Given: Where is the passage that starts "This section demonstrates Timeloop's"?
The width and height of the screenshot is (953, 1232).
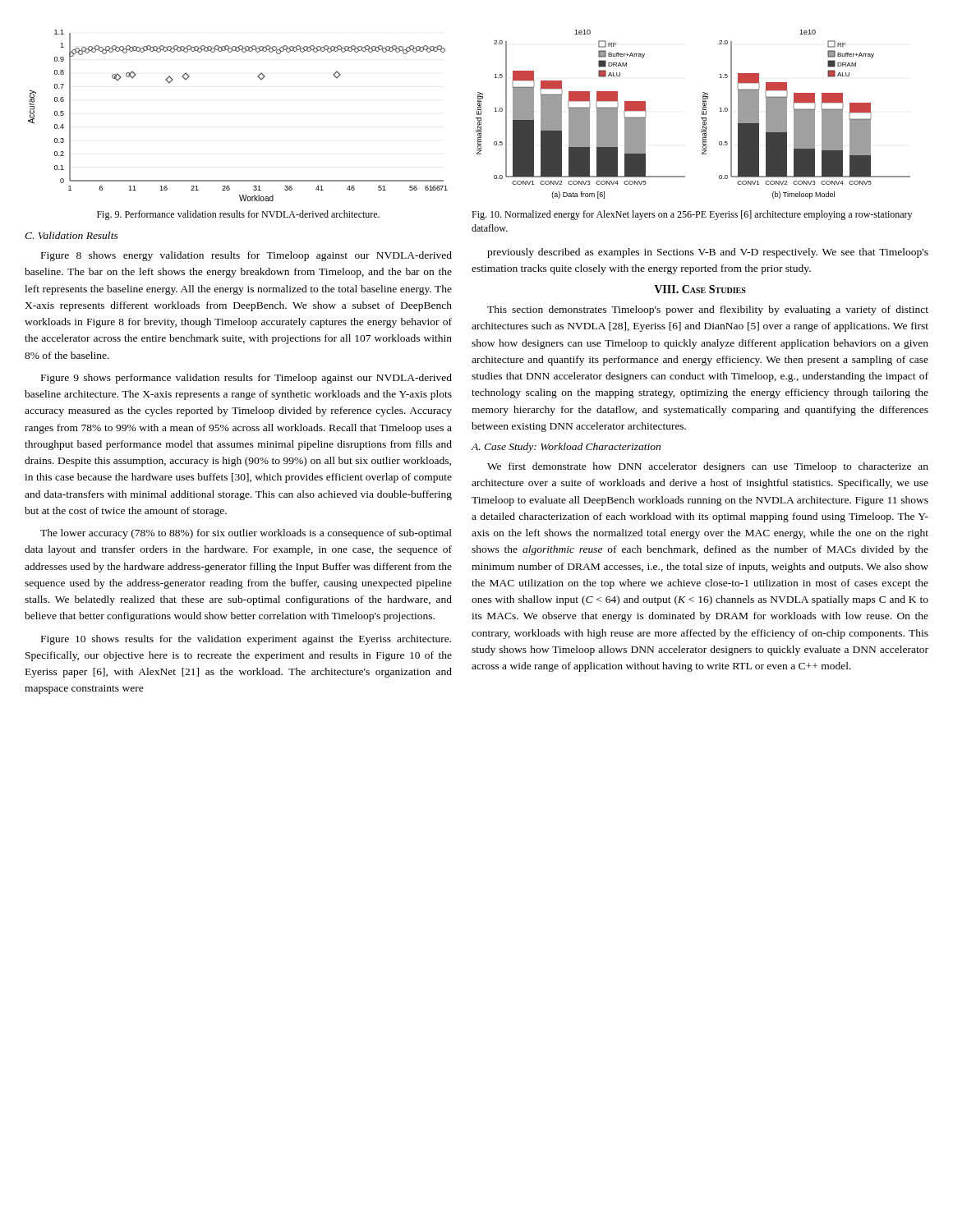Looking at the screenshot, I should [x=700, y=368].
